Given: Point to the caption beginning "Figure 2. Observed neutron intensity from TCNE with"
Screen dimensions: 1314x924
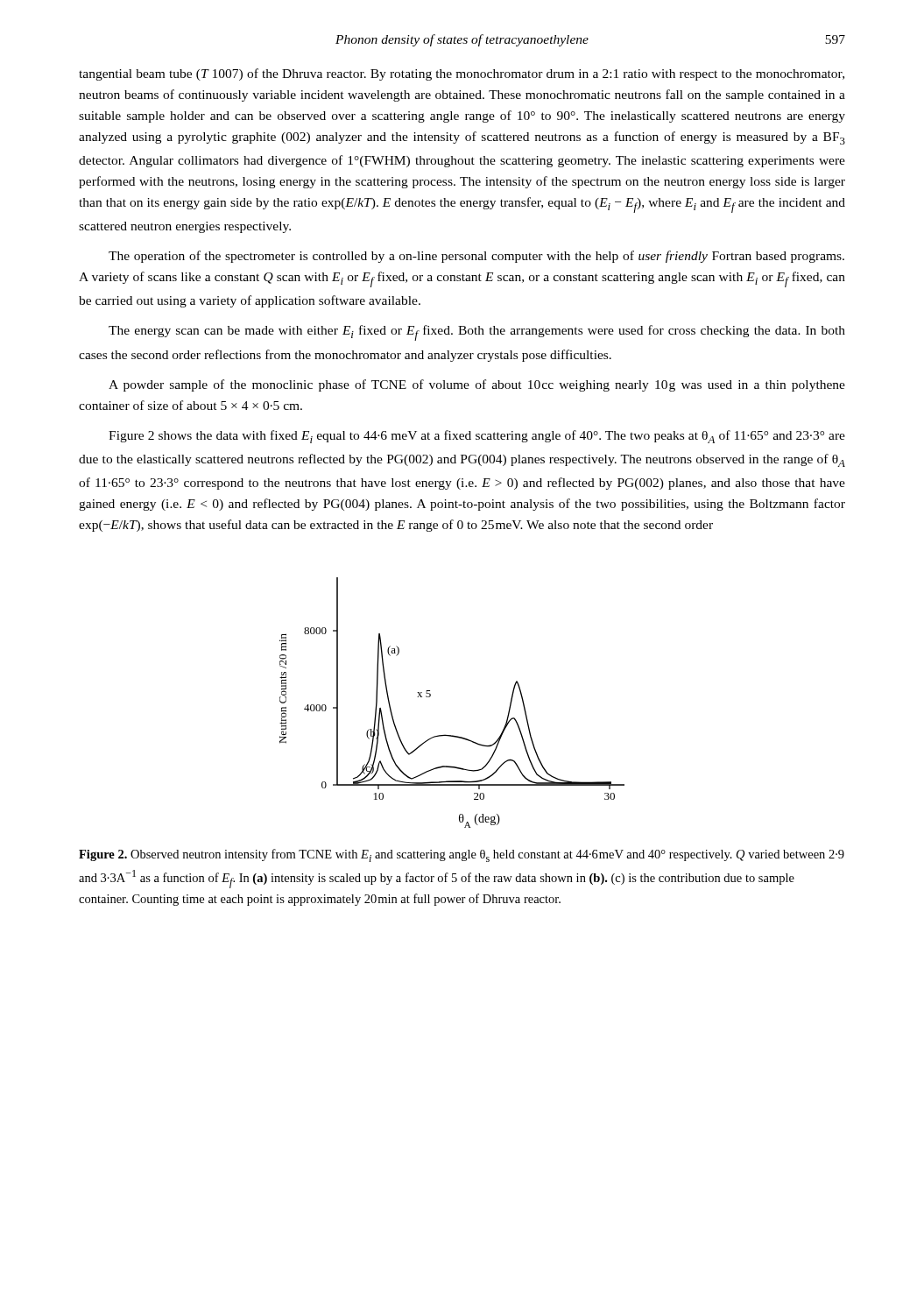Looking at the screenshot, I should 462,877.
